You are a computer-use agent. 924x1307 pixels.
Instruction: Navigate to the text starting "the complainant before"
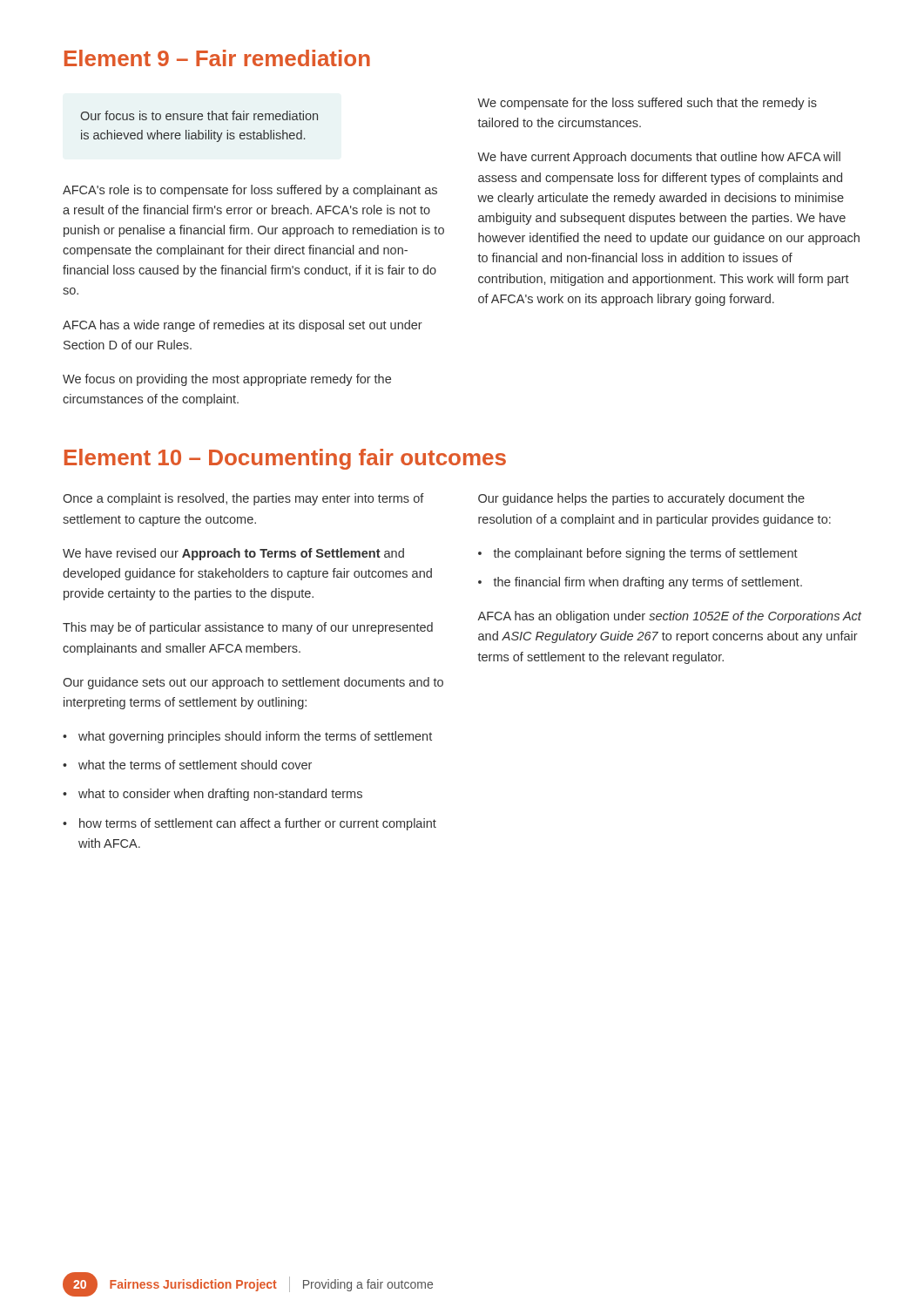tap(645, 553)
